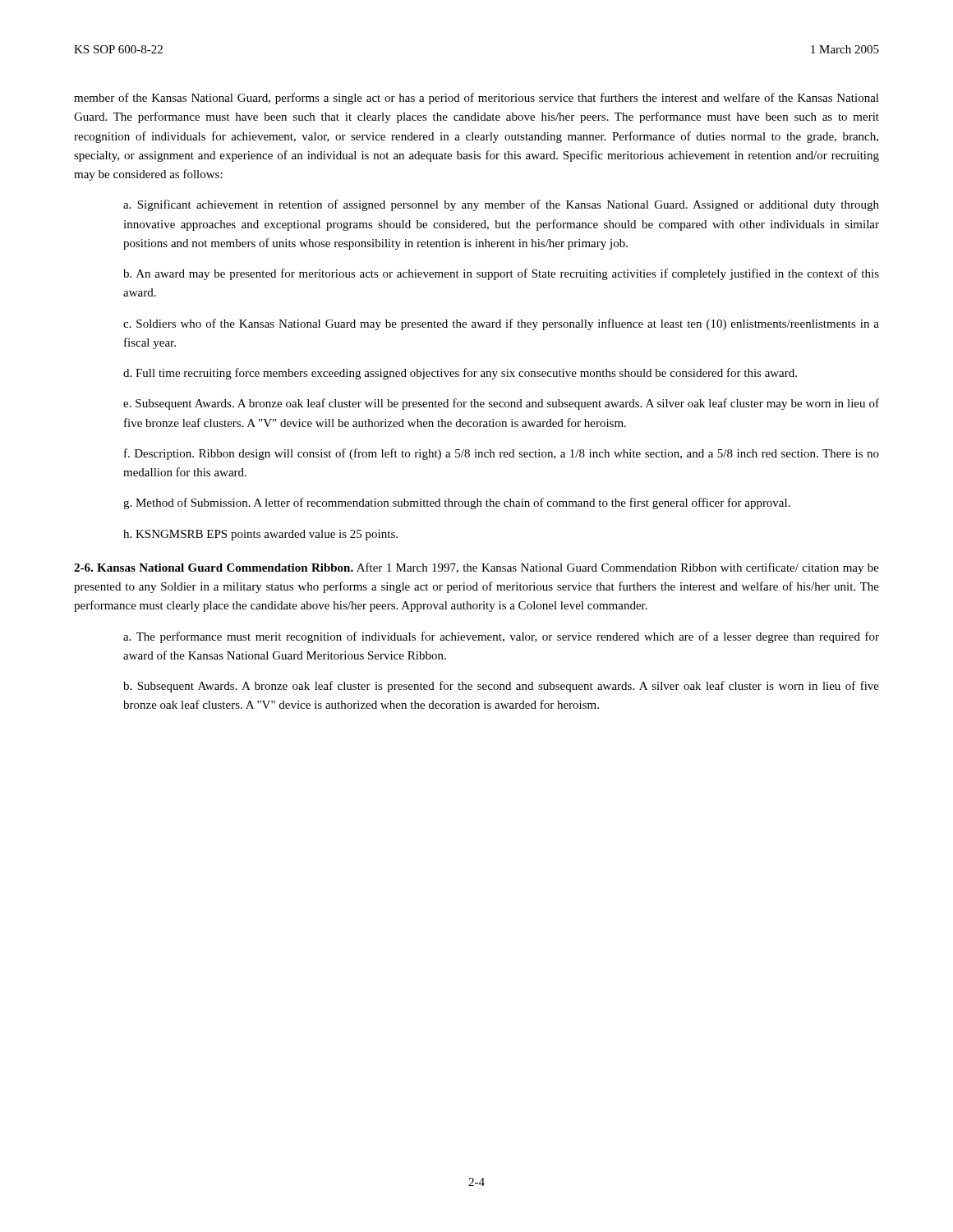Find the block on this page that starts "member of the Kansas National Guard,"
The image size is (953, 1232).
coord(476,136)
